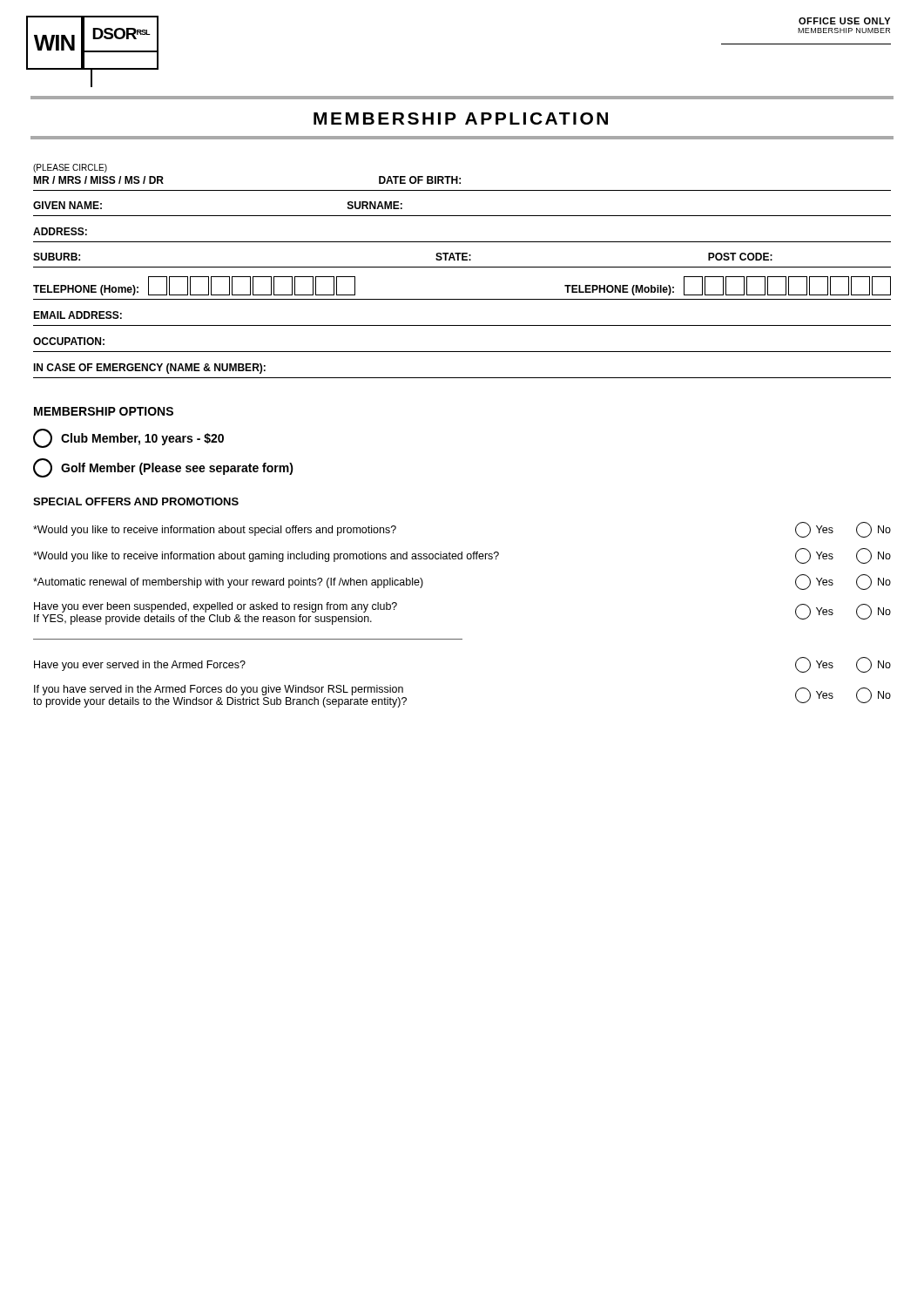Locate the logo
Image resolution: width=924 pixels, height=1307 pixels.
[92, 51]
